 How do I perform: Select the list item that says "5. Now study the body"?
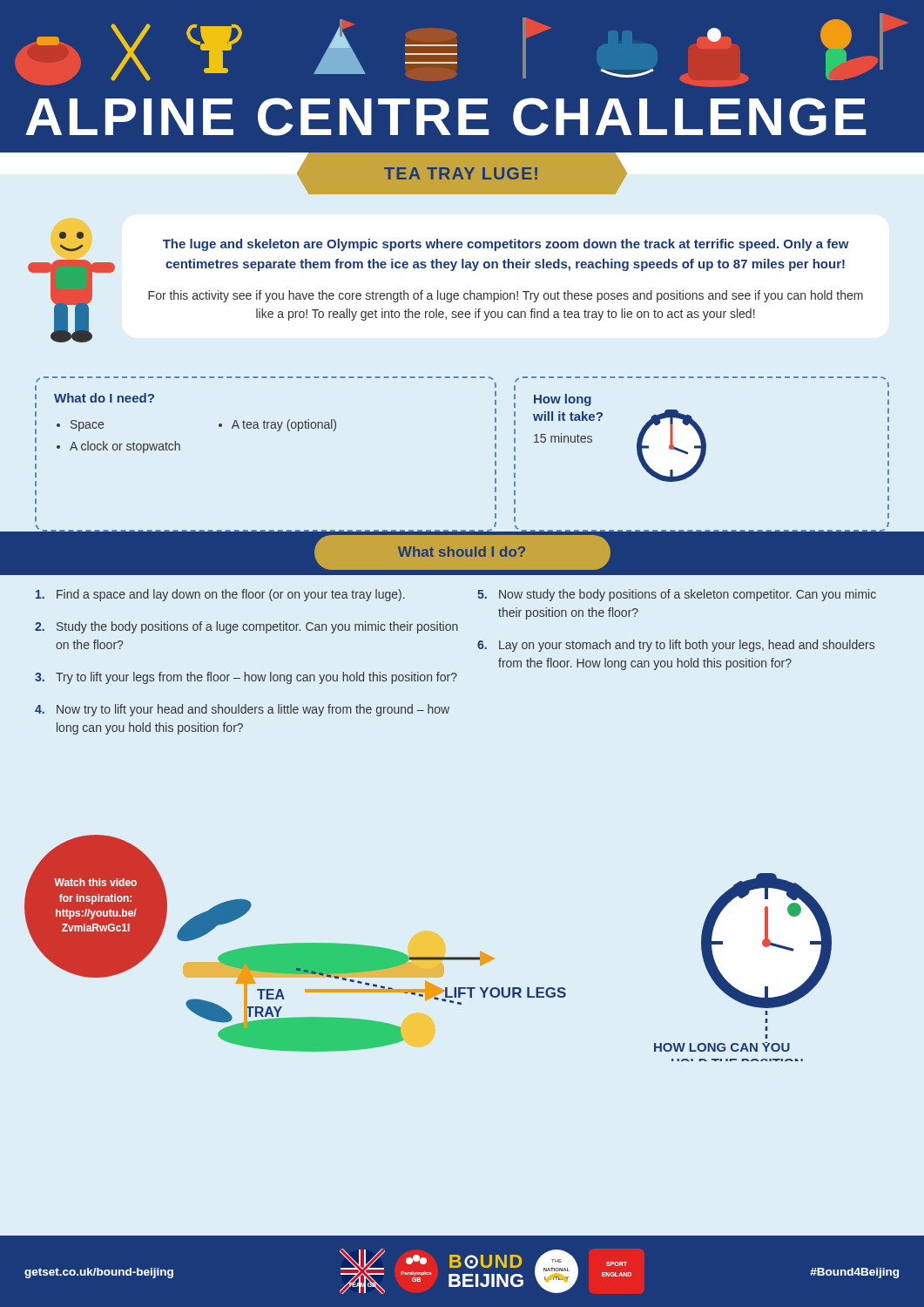click(x=683, y=604)
